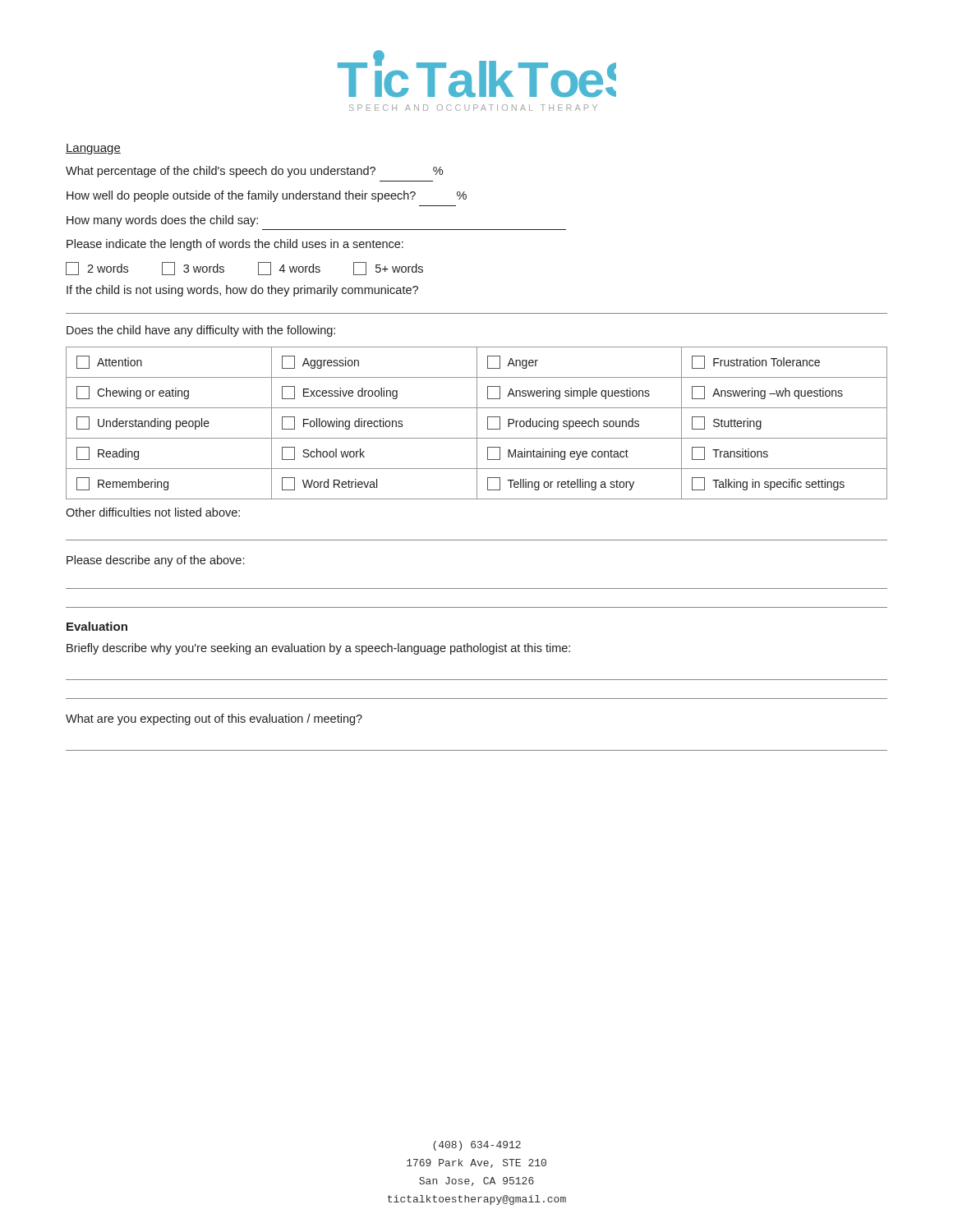Locate the block of text that opens with "What are you expecting"

click(214, 718)
